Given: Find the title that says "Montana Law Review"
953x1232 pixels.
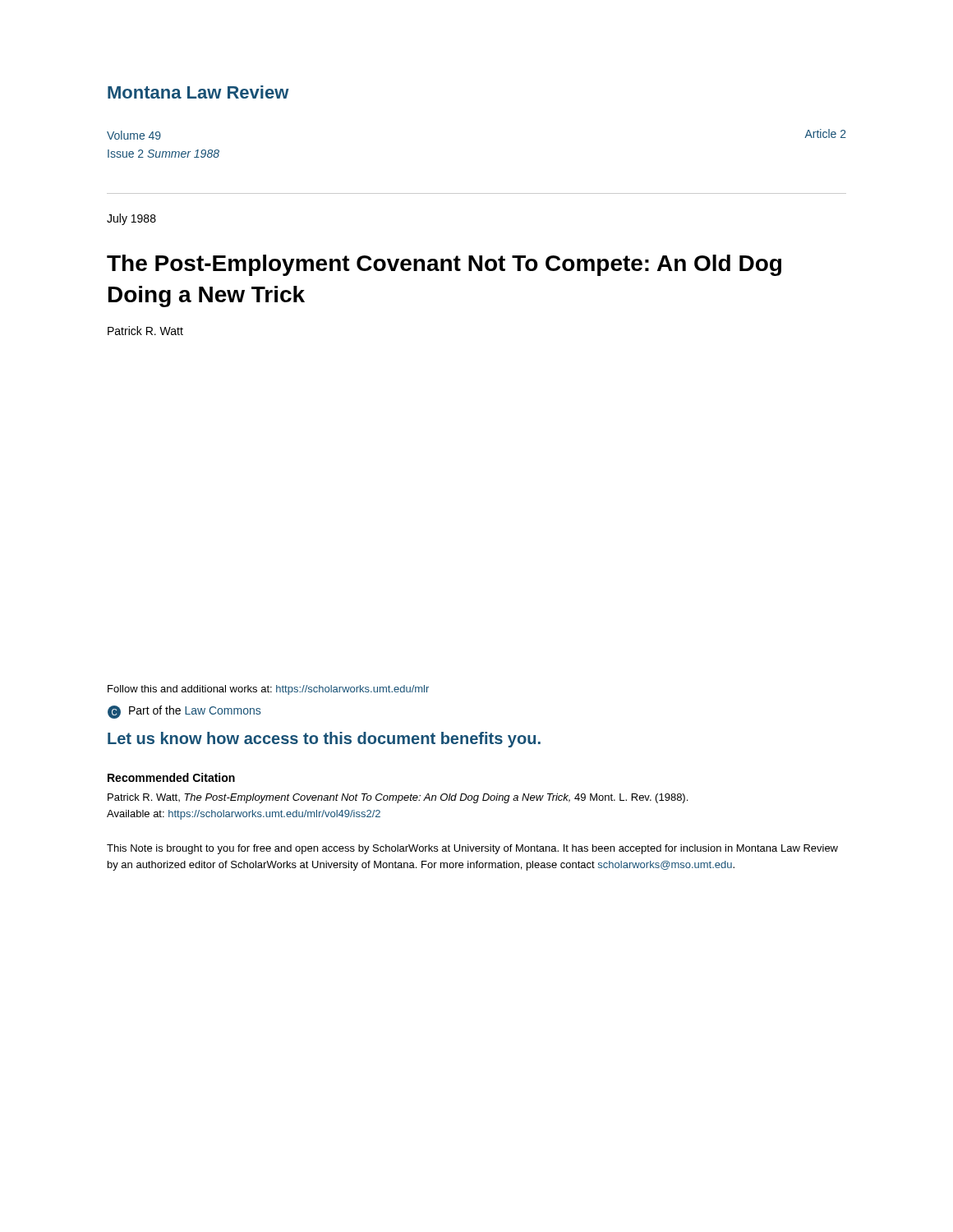Looking at the screenshot, I should click(x=198, y=92).
